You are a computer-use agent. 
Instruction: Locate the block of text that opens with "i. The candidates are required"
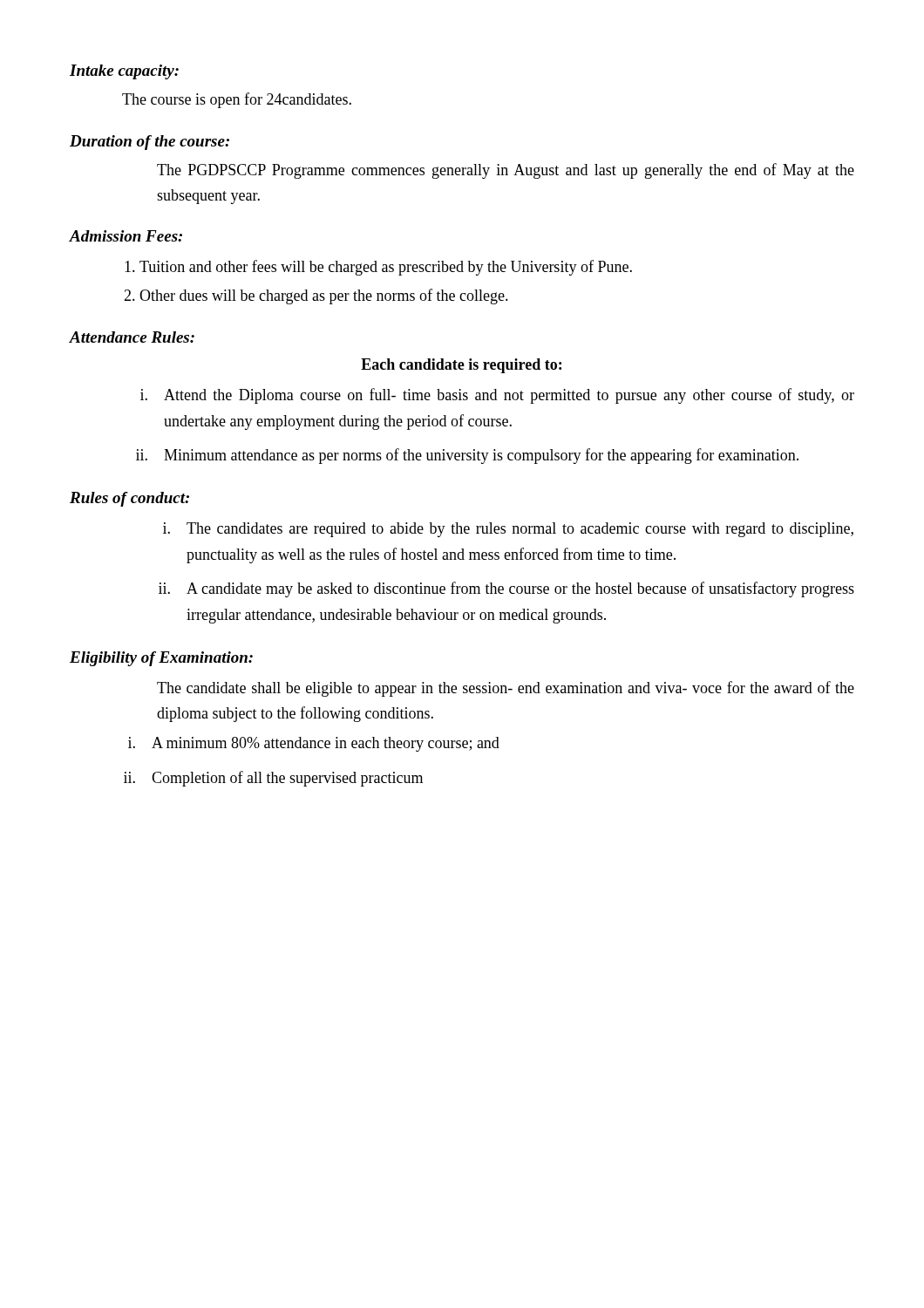pyautogui.click(x=497, y=542)
